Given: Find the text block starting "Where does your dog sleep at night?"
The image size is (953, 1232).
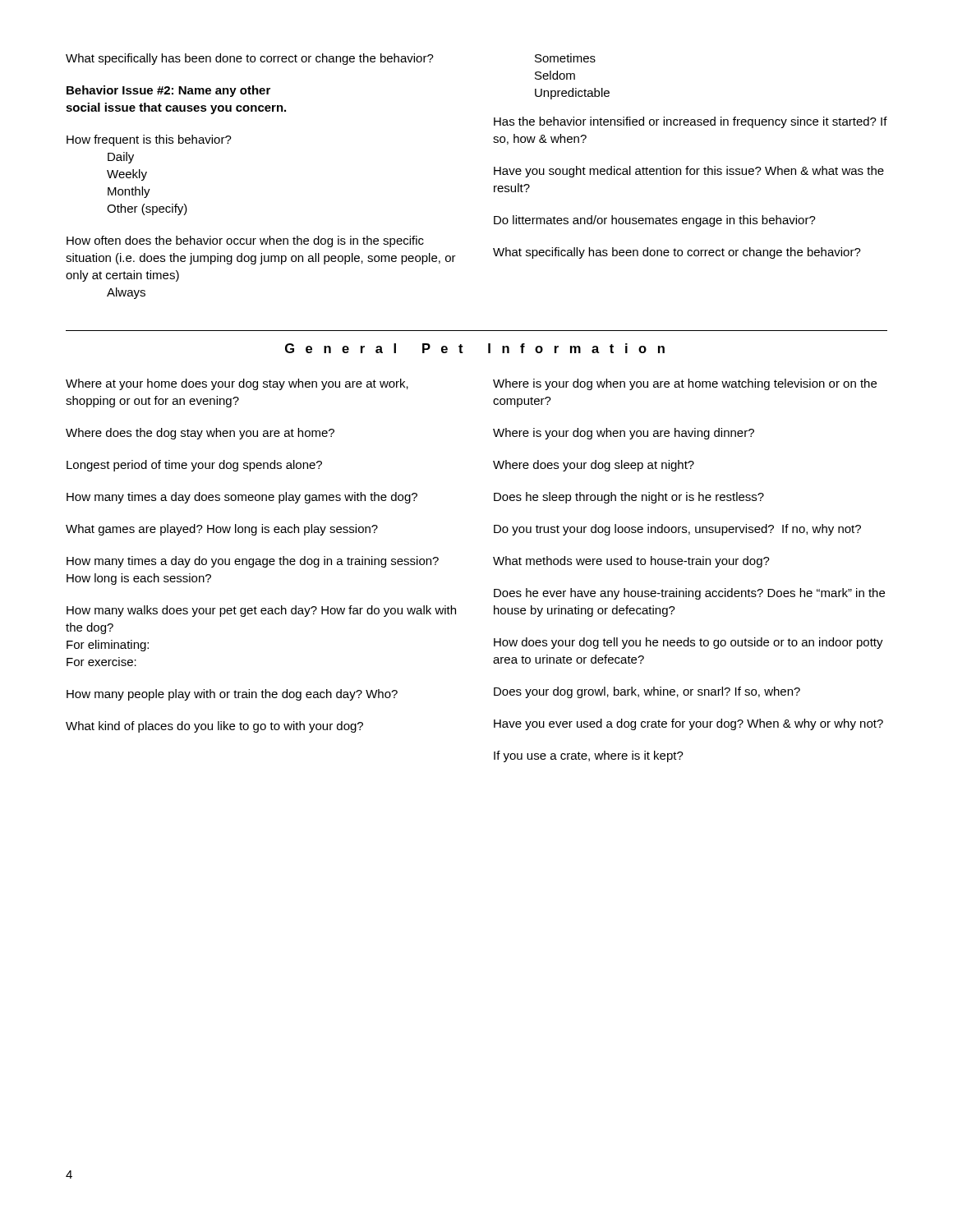Looking at the screenshot, I should [690, 464].
